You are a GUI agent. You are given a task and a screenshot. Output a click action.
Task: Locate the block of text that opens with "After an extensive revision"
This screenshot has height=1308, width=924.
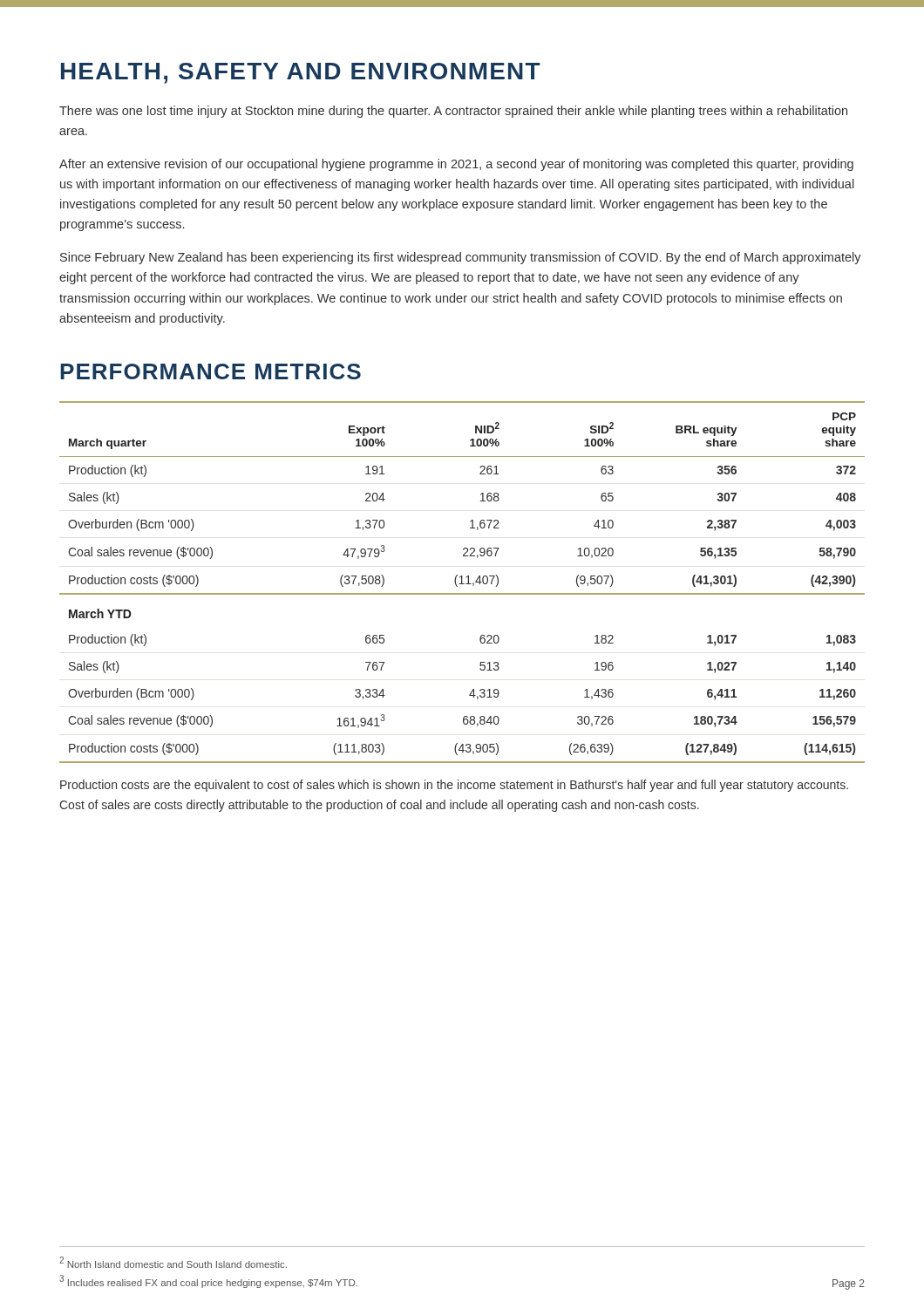click(x=462, y=195)
